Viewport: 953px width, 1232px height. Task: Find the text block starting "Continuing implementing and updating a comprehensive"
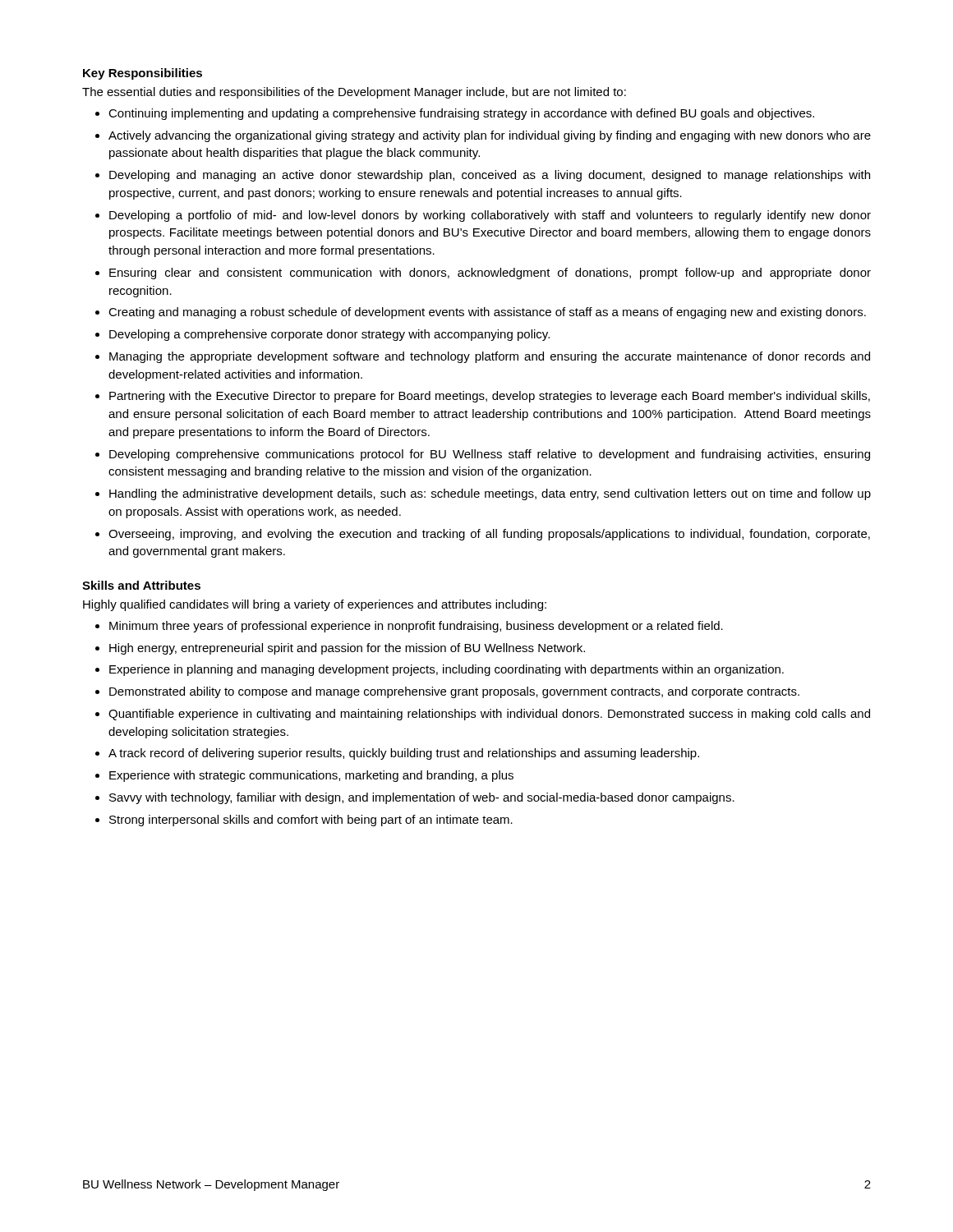pyautogui.click(x=462, y=113)
